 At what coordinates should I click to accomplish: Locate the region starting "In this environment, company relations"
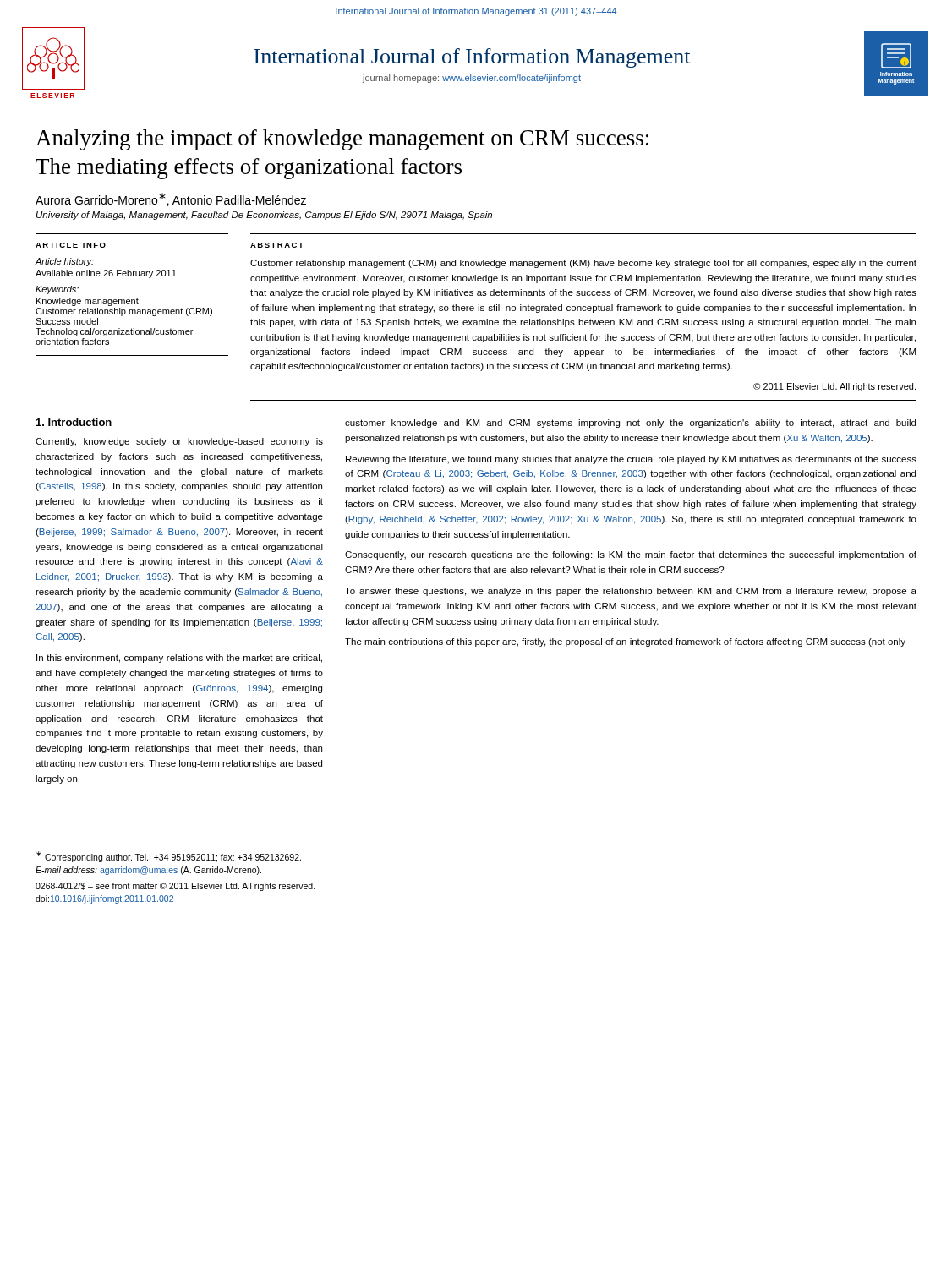pyautogui.click(x=179, y=718)
